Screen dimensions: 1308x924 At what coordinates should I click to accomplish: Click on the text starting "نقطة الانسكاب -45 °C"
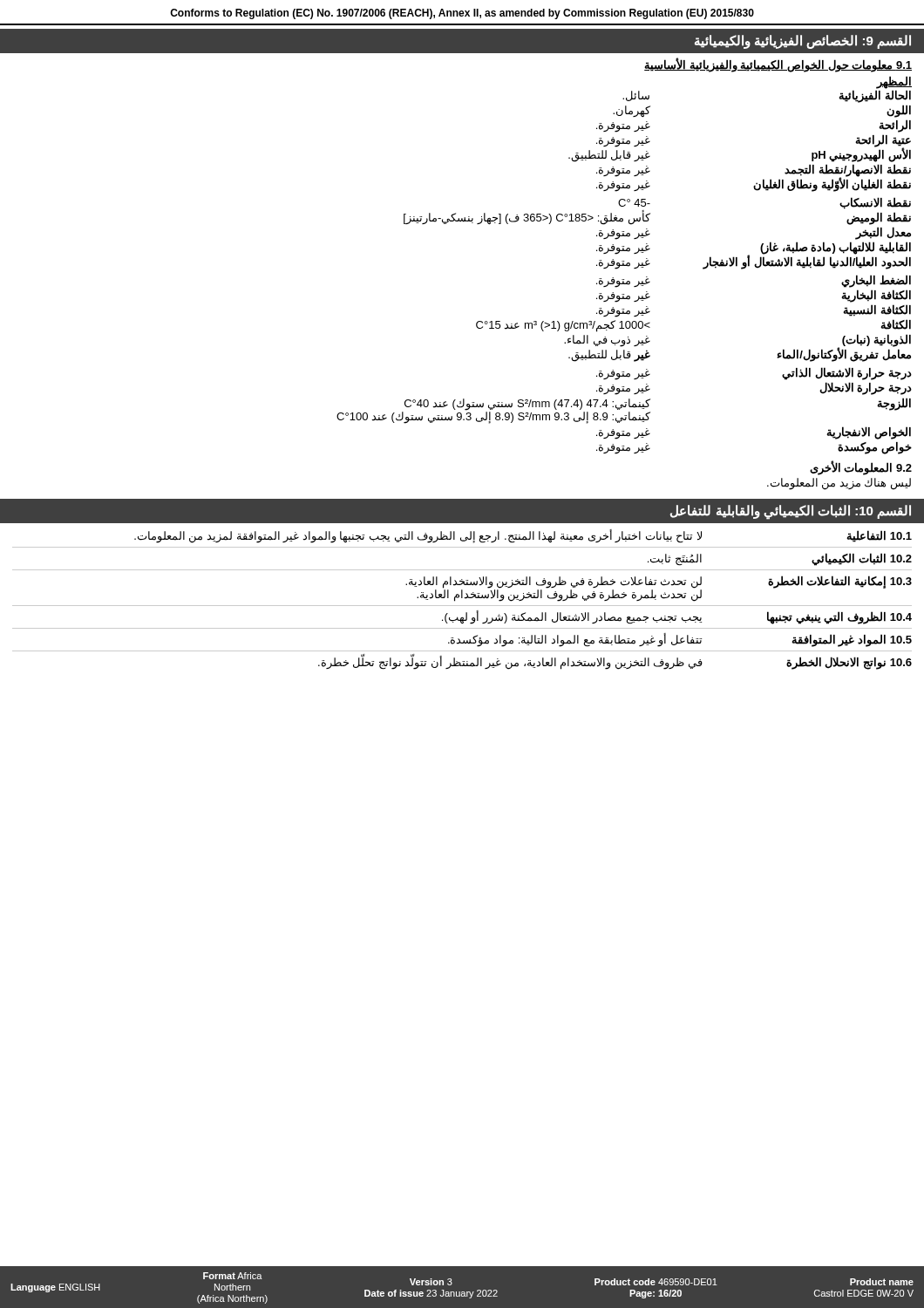[462, 203]
